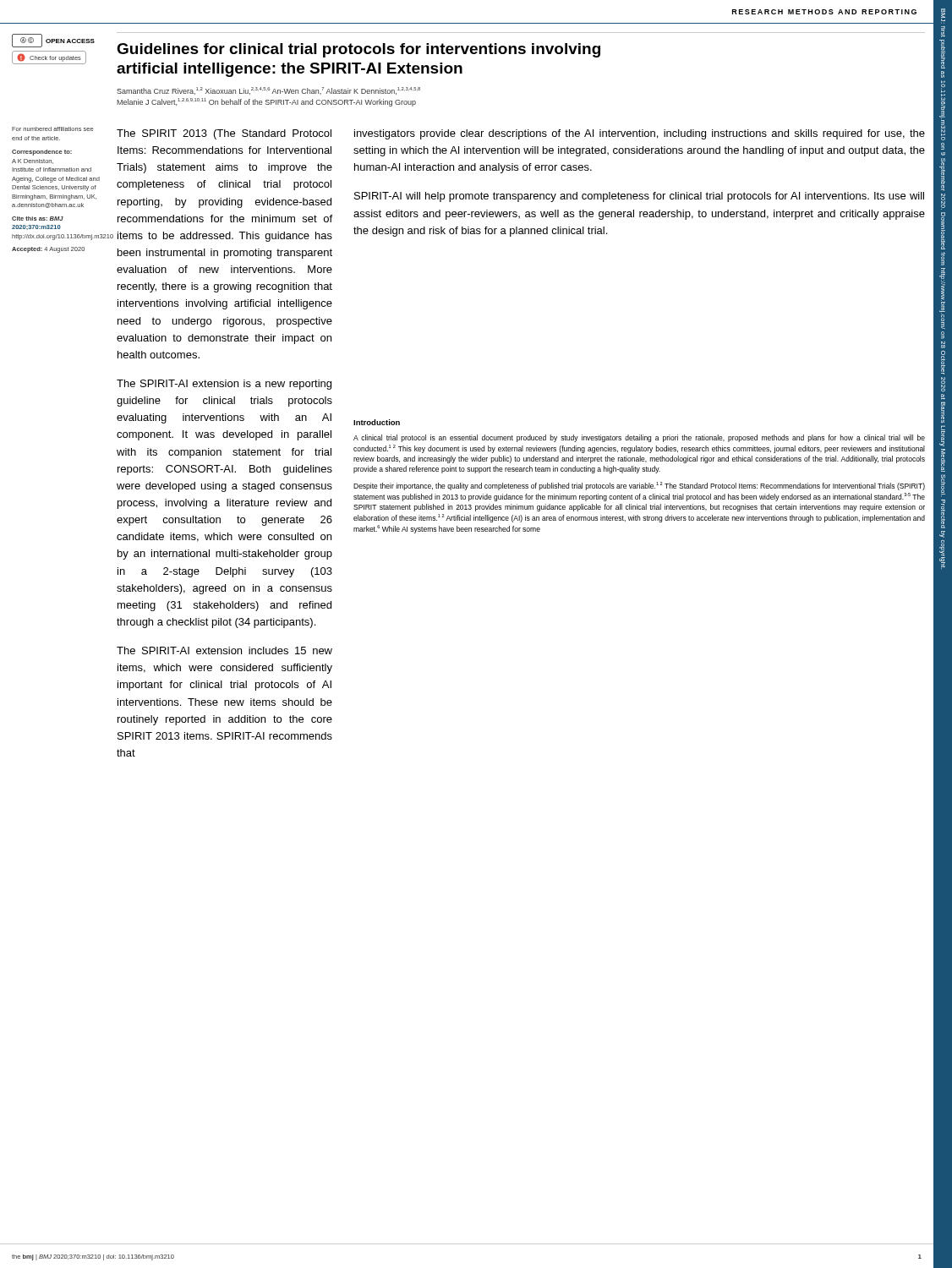Click the passage that begins "The SPIRIT 2013 (The"
This screenshot has width=952, height=1268.
(224, 443)
